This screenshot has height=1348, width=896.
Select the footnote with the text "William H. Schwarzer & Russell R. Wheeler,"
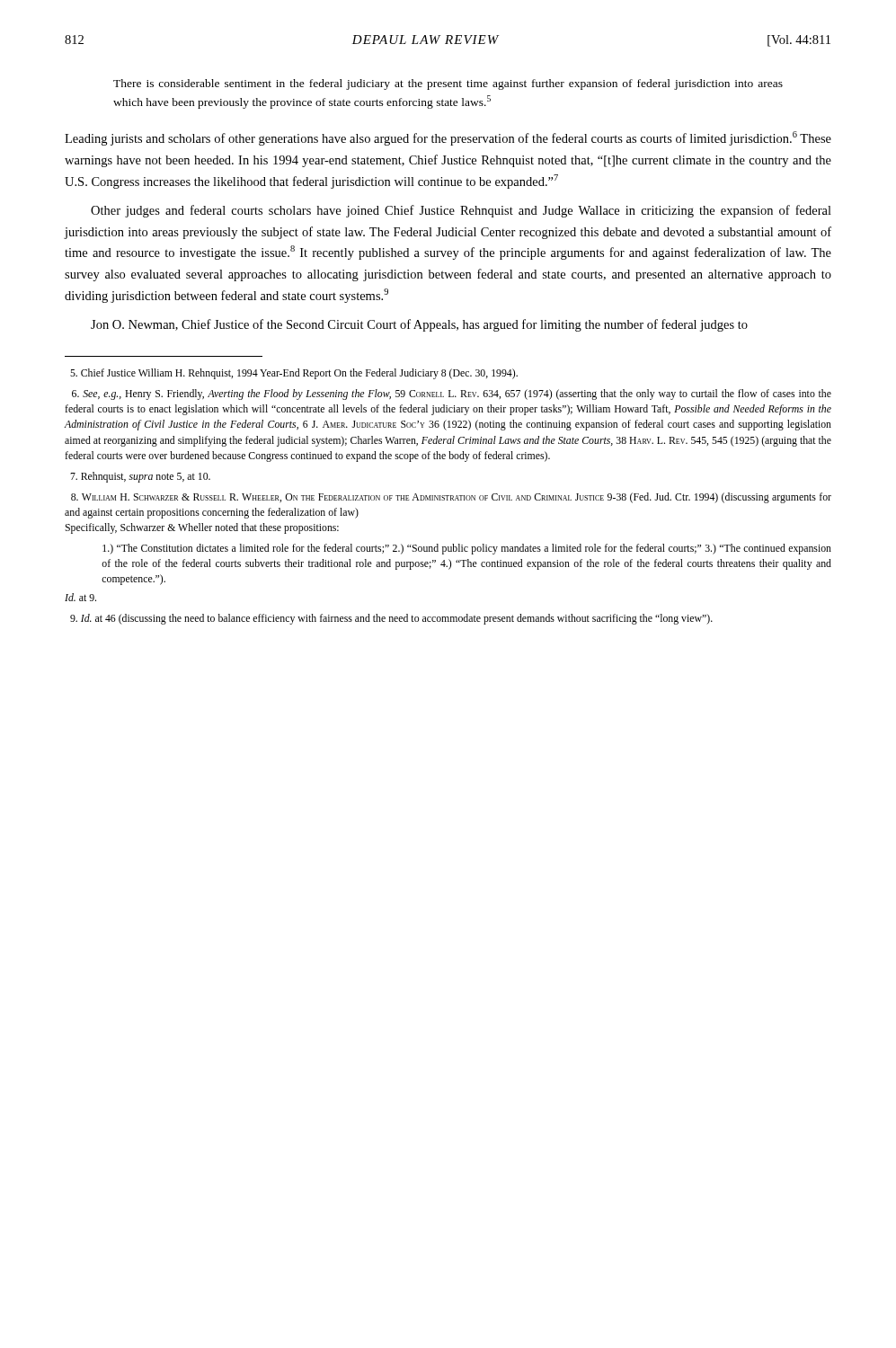click(451, 498)
